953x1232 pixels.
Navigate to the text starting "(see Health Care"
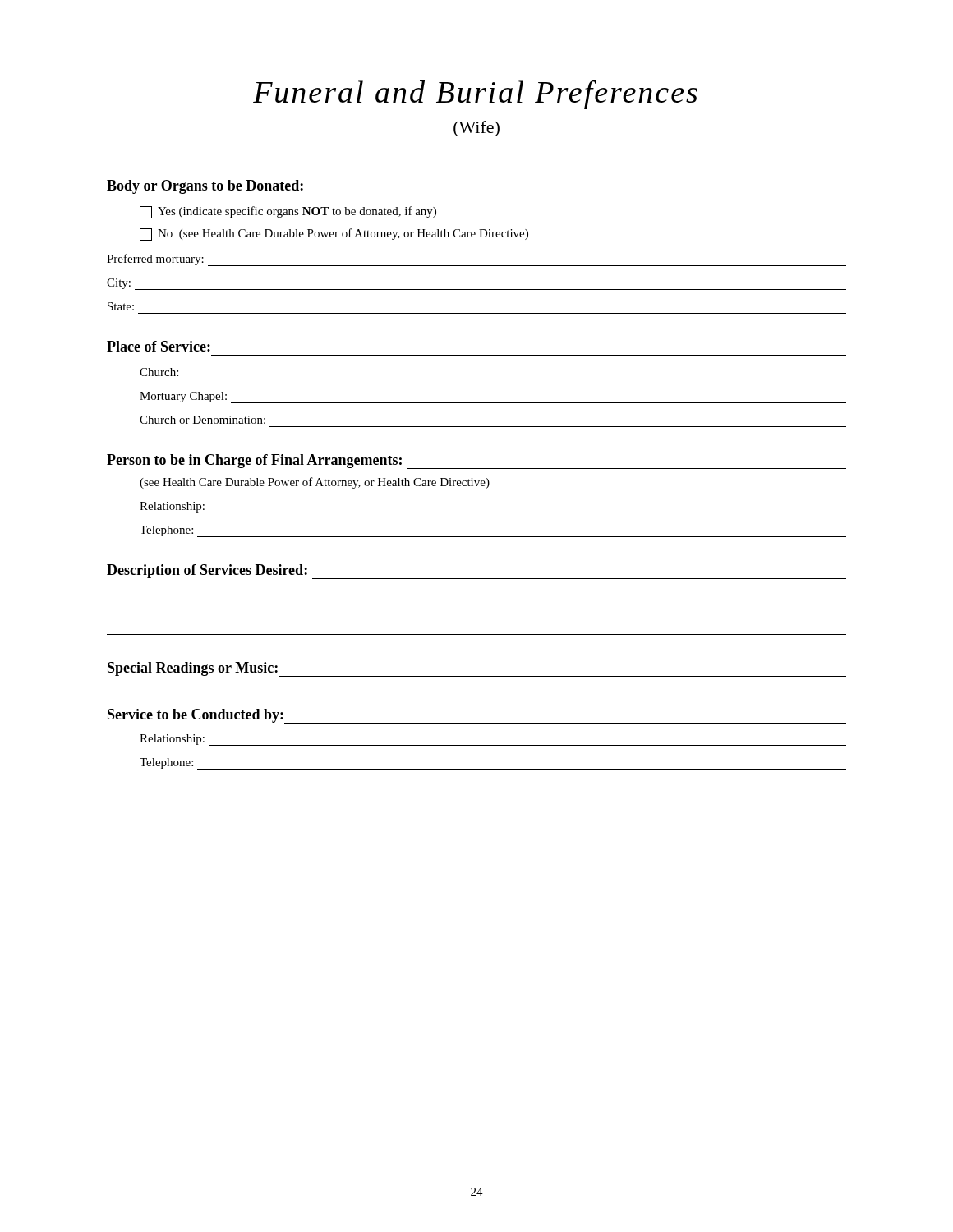[315, 483]
